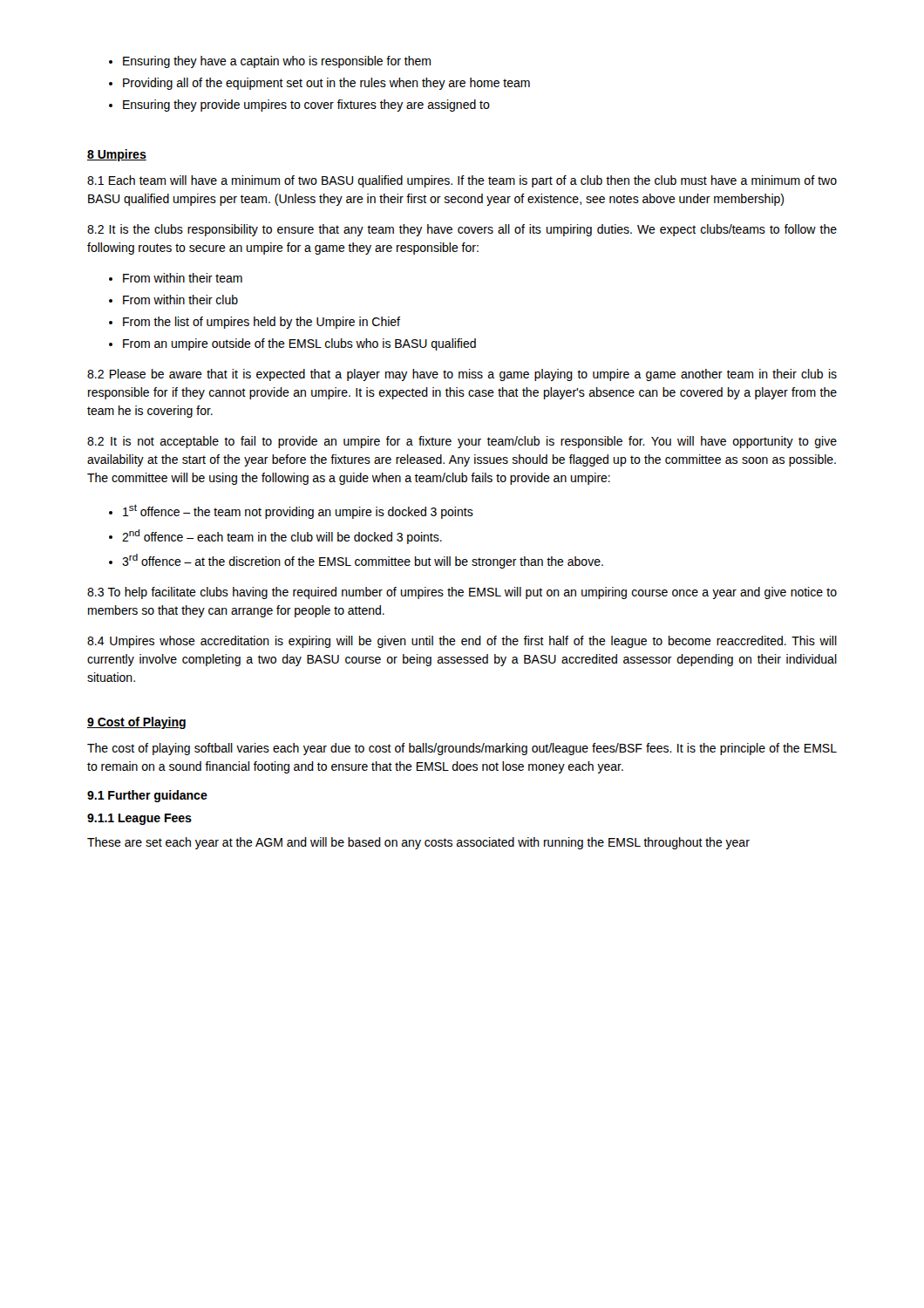Select the text block that says "2 It is the clubs responsibility to ensure"
The width and height of the screenshot is (924, 1308).
point(462,239)
